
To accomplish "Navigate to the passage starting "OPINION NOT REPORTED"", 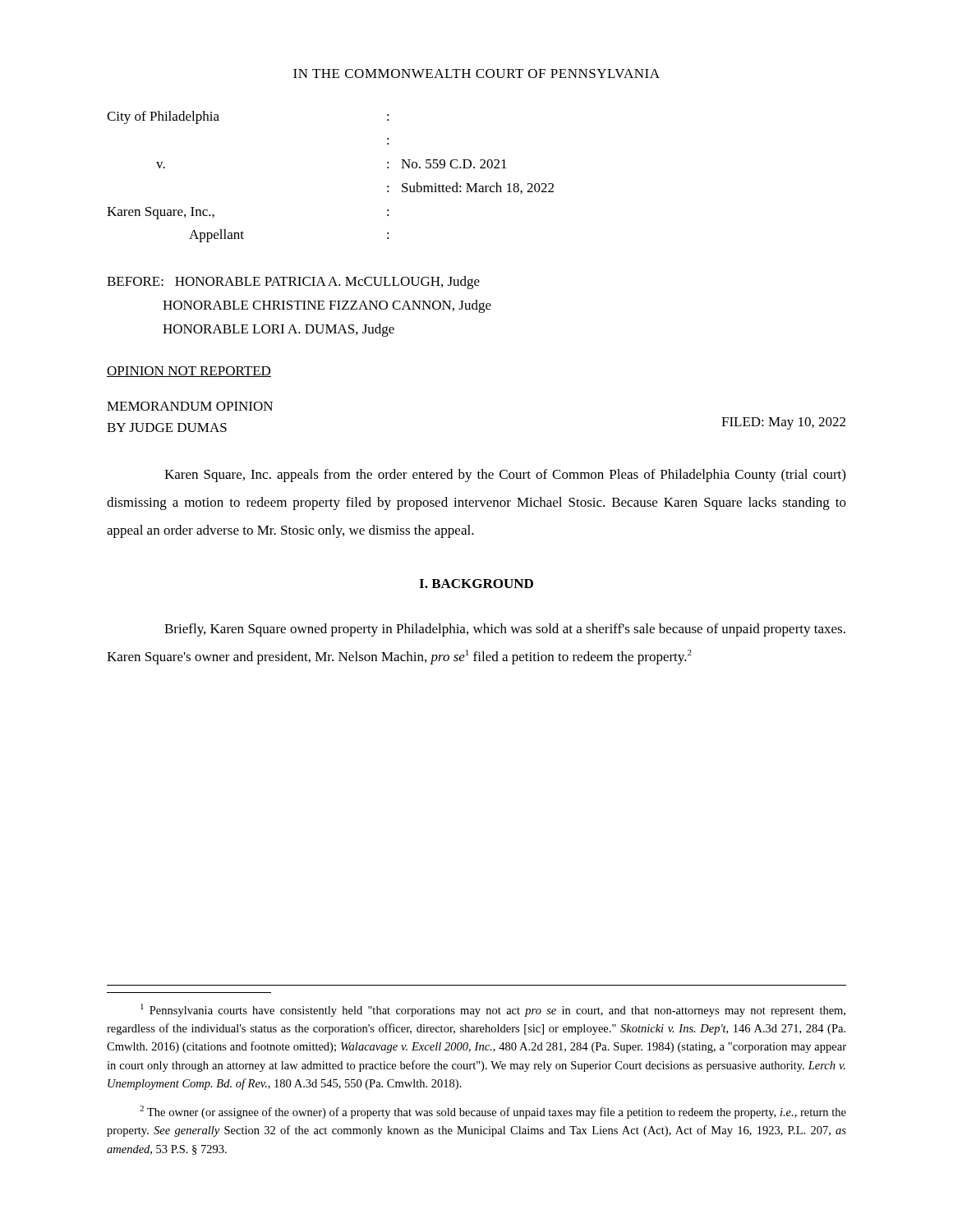I will click(189, 371).
